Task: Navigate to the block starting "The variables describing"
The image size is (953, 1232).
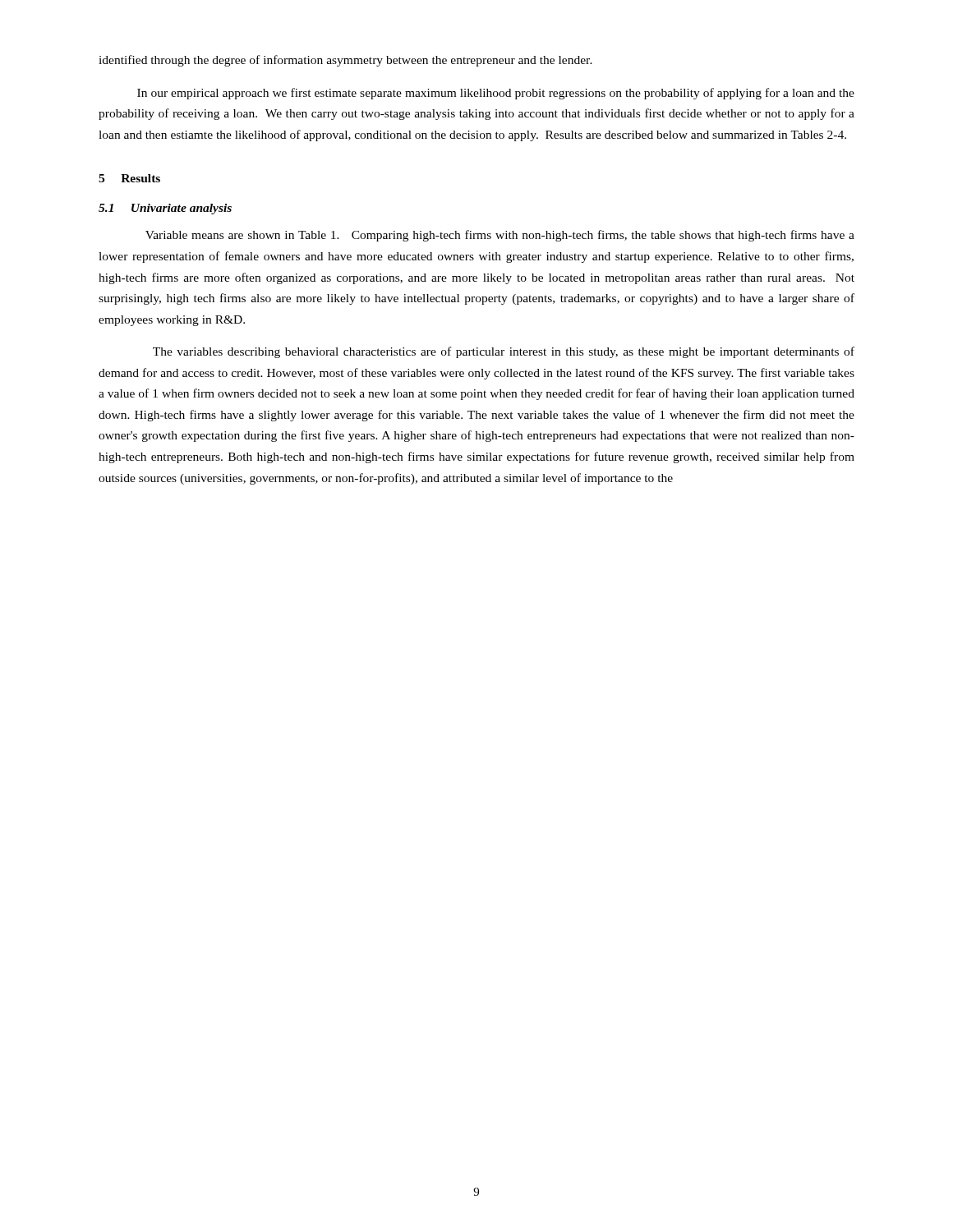Action: tap(476, 415)
